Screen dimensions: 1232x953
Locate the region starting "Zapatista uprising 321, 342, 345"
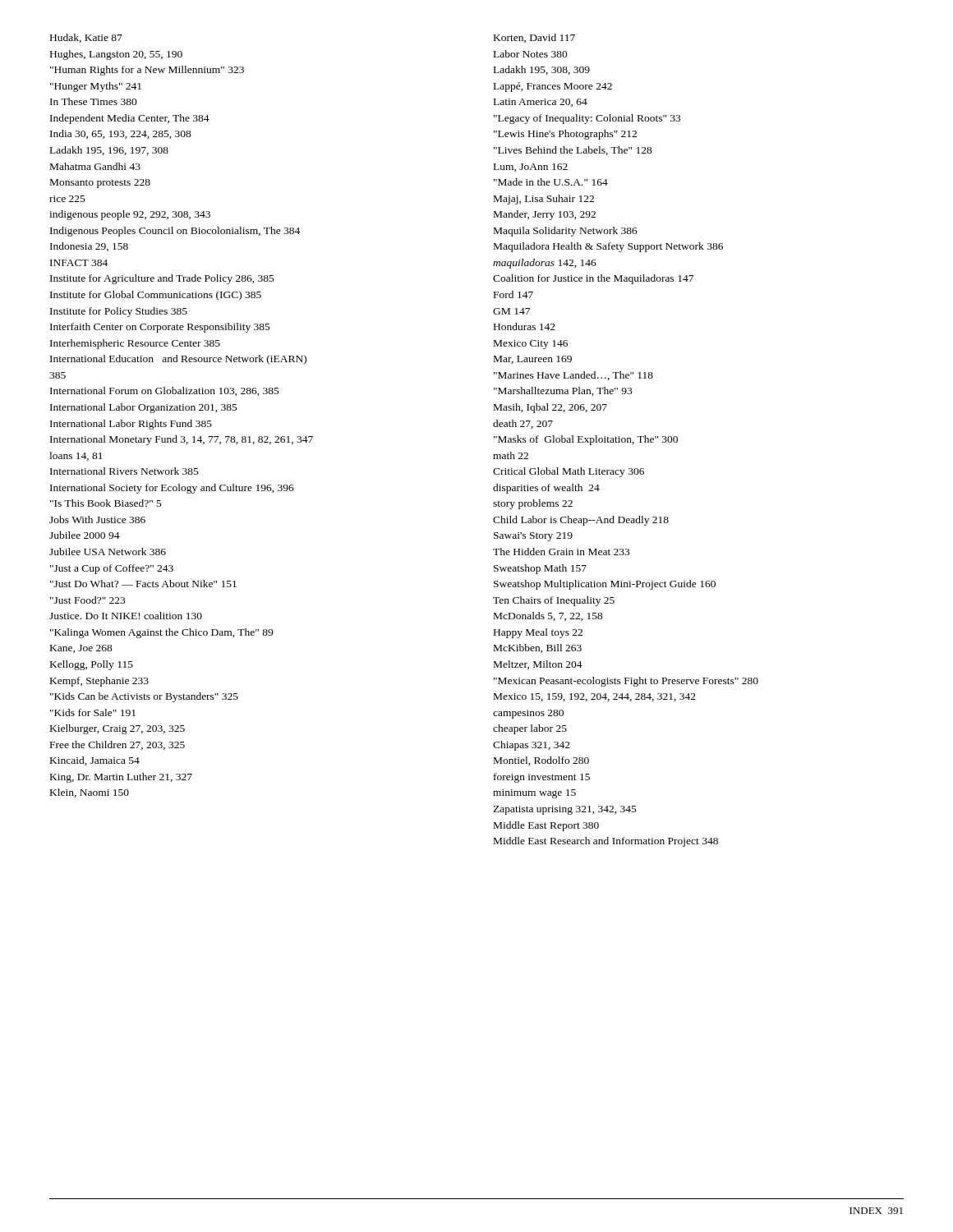tap(565, 809)
